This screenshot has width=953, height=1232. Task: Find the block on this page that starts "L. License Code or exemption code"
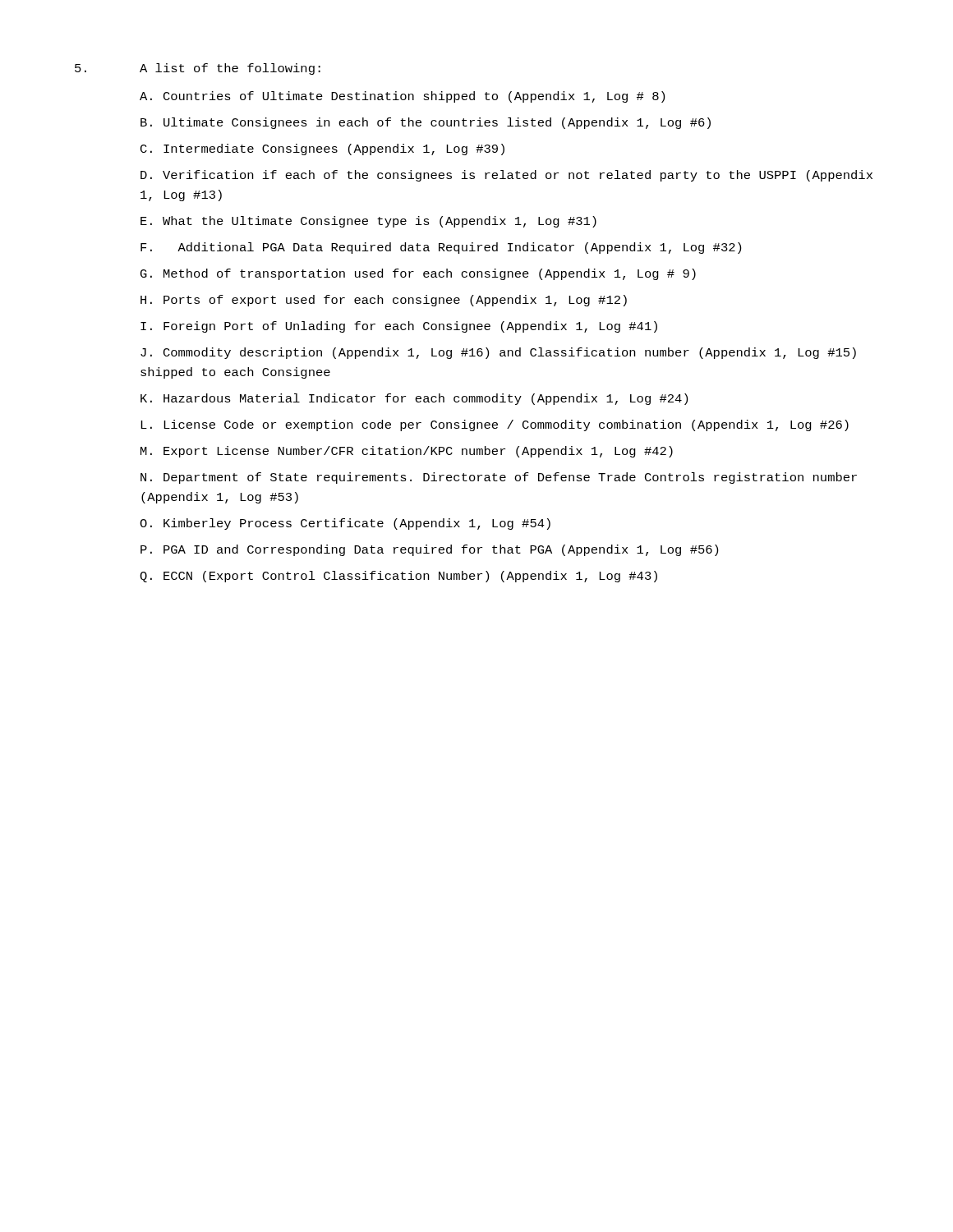coord(495,426)
